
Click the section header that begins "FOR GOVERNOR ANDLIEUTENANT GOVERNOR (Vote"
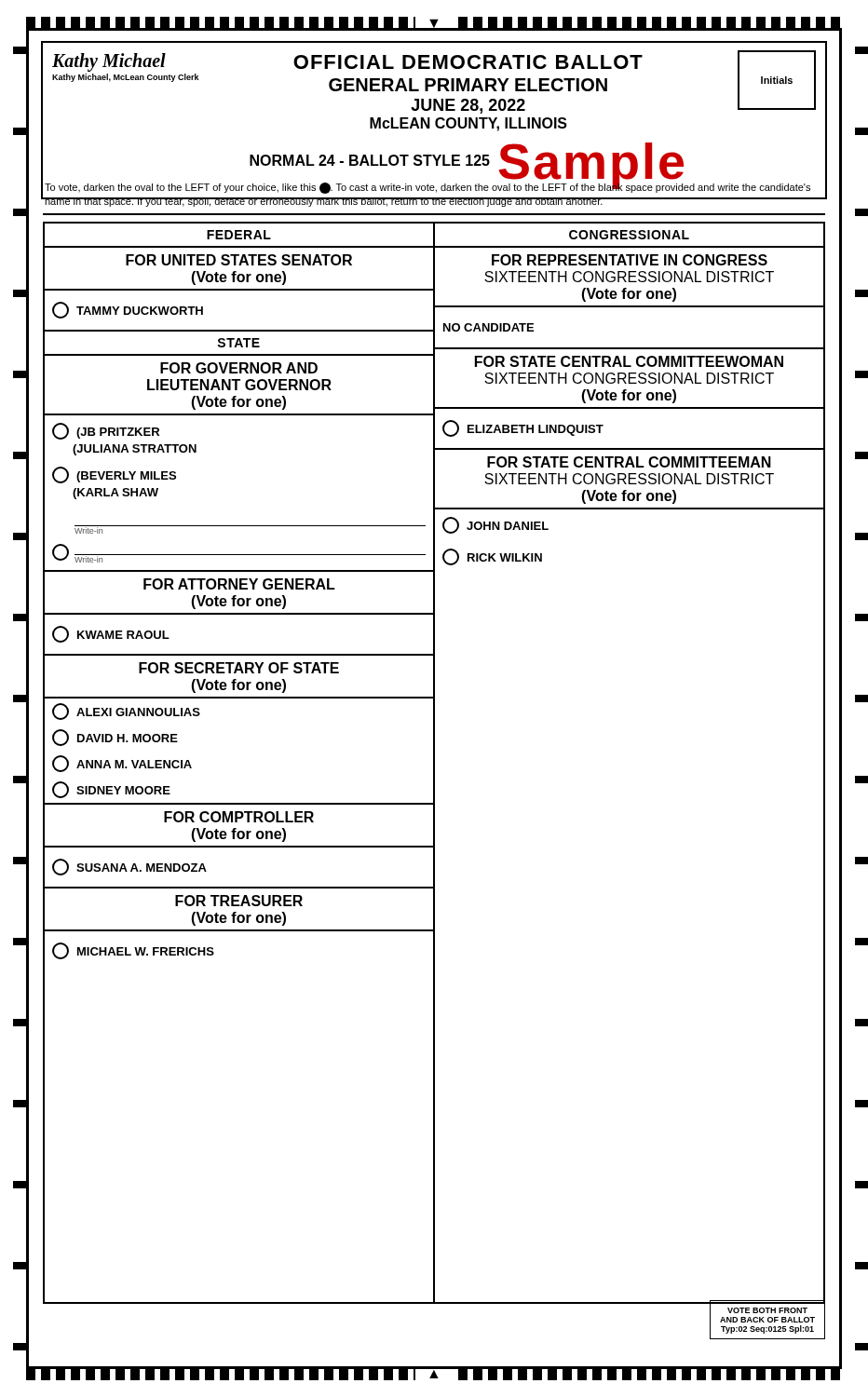point(239,385)
